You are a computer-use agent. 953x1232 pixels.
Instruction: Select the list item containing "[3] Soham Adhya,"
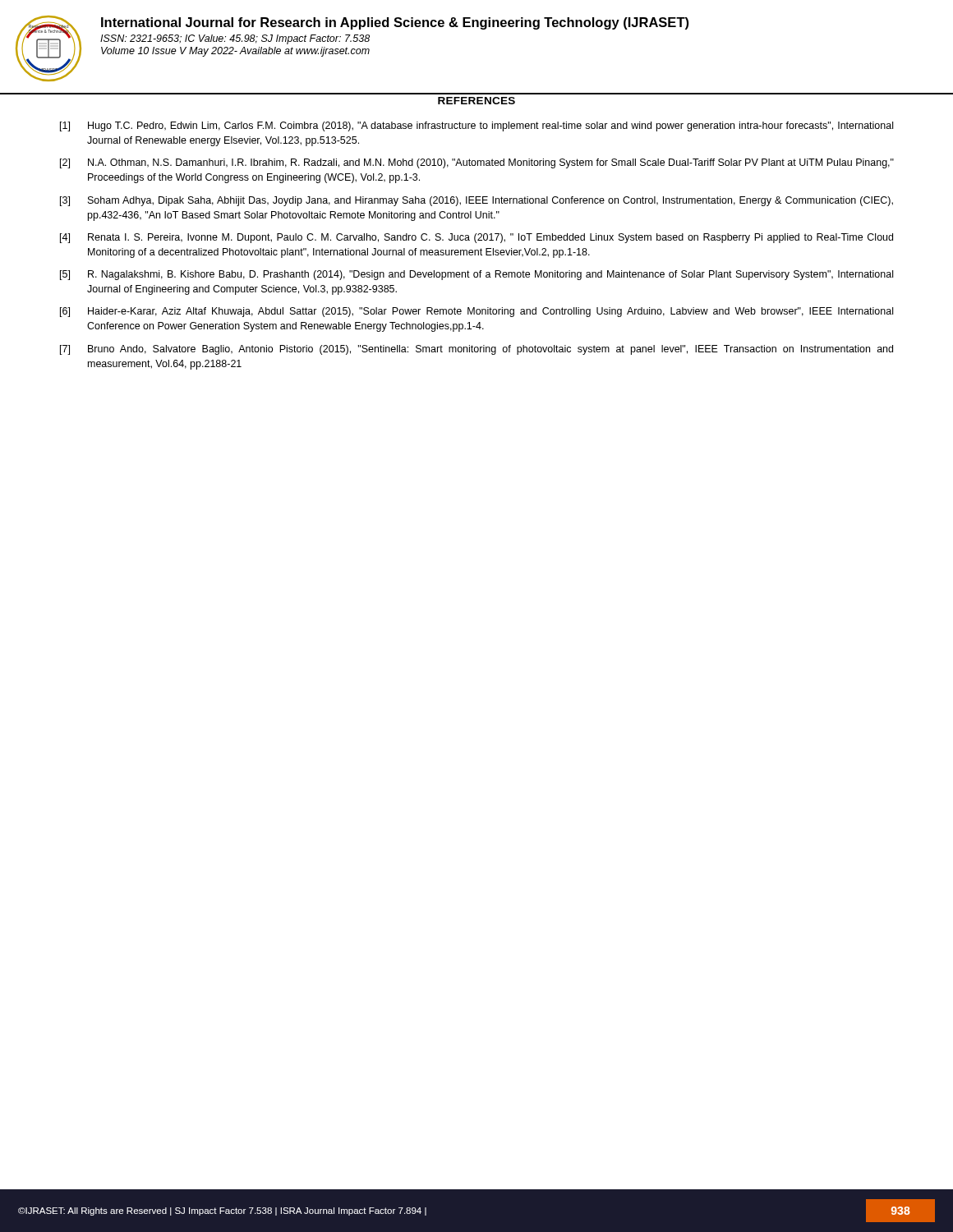476,207
